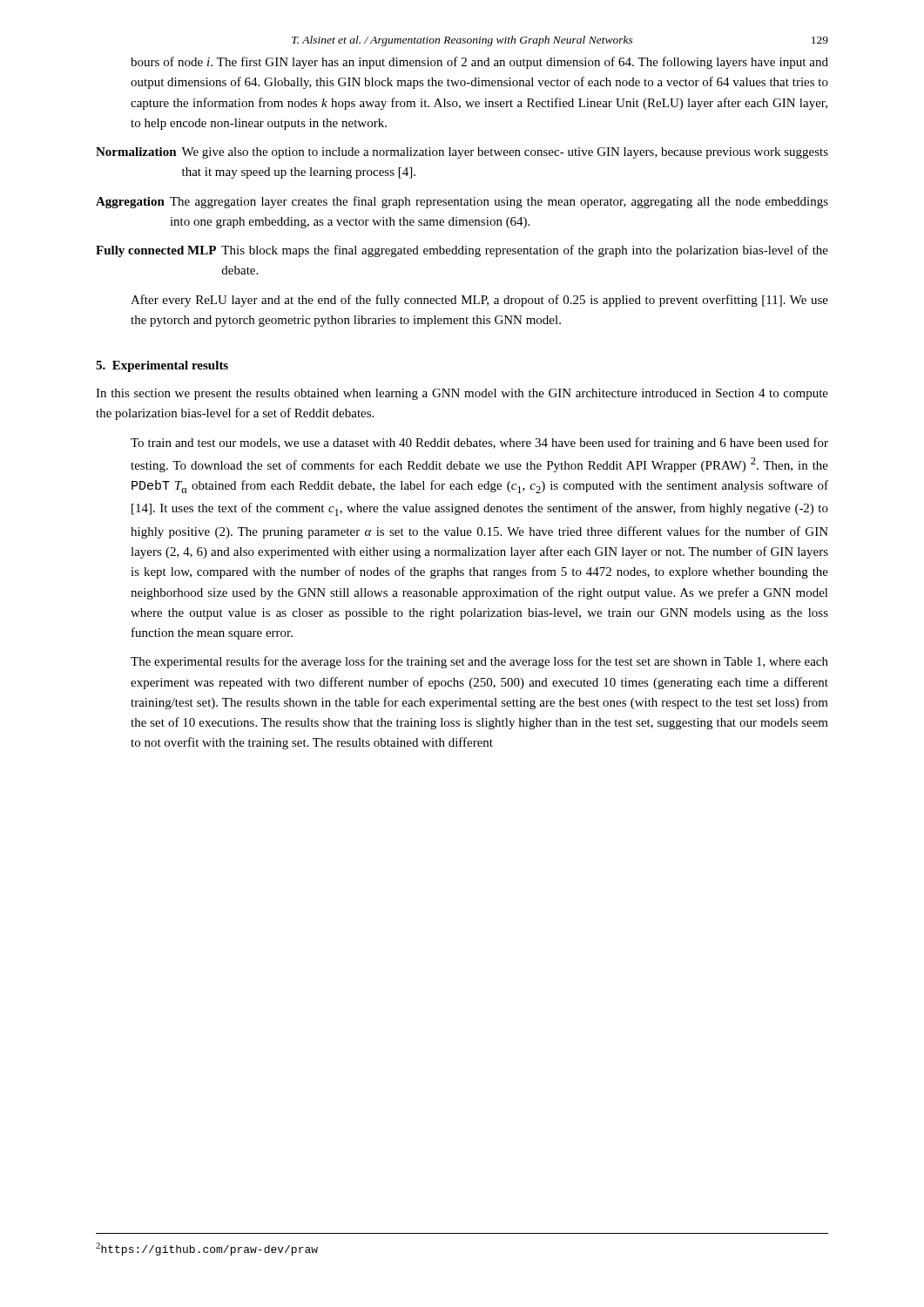Click on the list item that reads "Fully connected MLP This block maps the"
Screen dimensions: 1307x924
click(462, 261)
